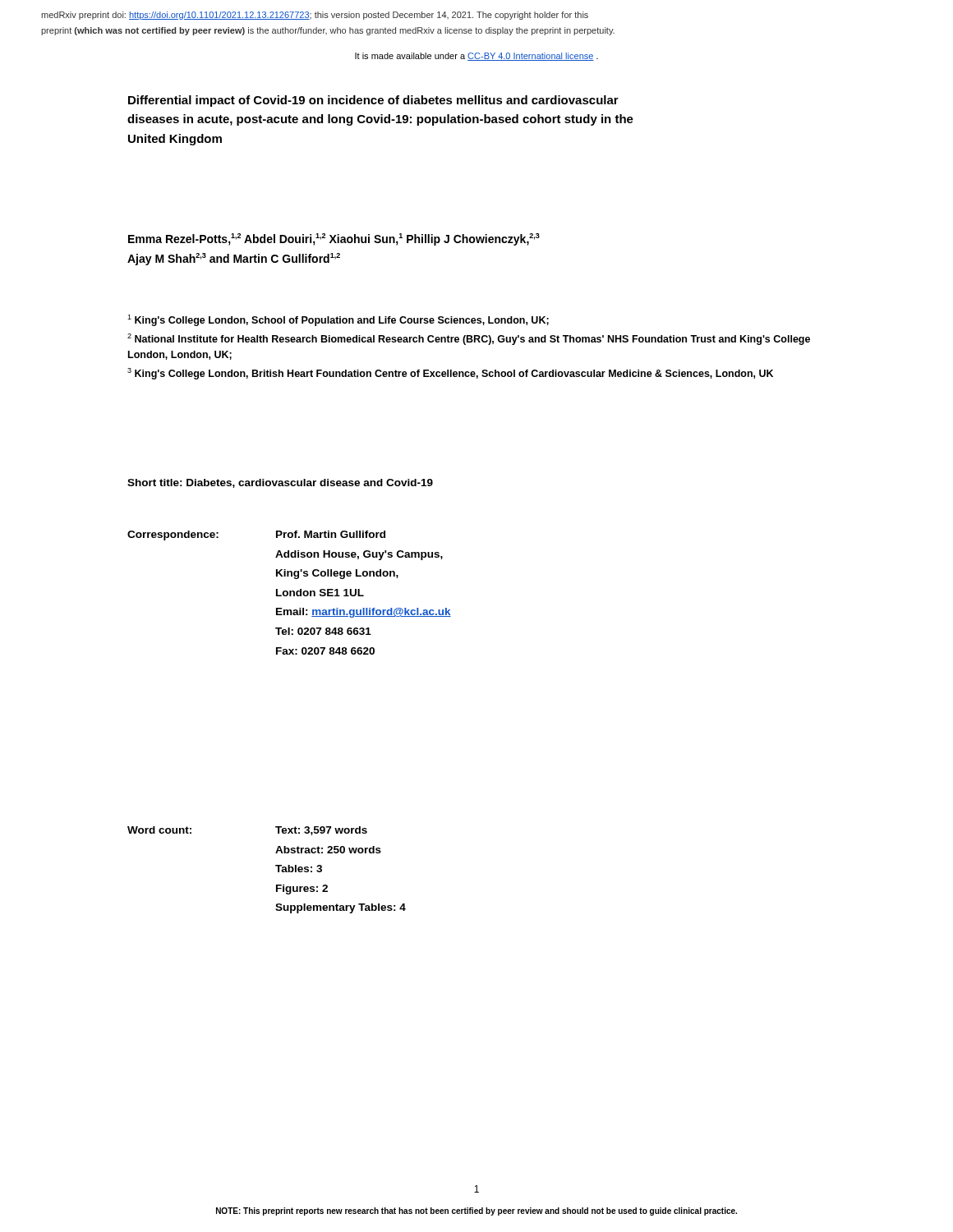
Task: Select the text block starting "1 King's College London, School of Population and"
Action: pyautogui.click(x=476, y=347)
